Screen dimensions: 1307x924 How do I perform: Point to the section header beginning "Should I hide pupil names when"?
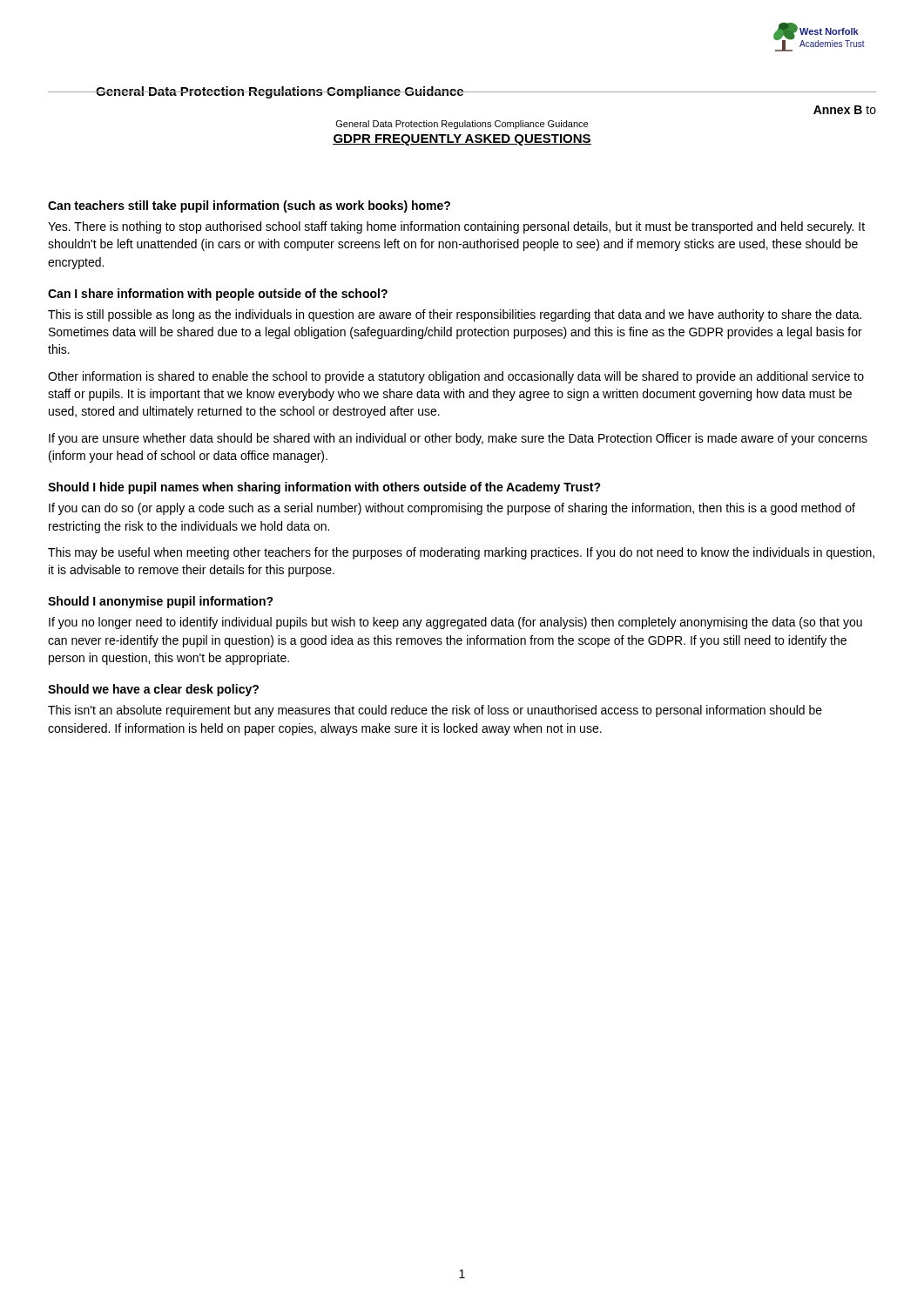tap(324, 487)
